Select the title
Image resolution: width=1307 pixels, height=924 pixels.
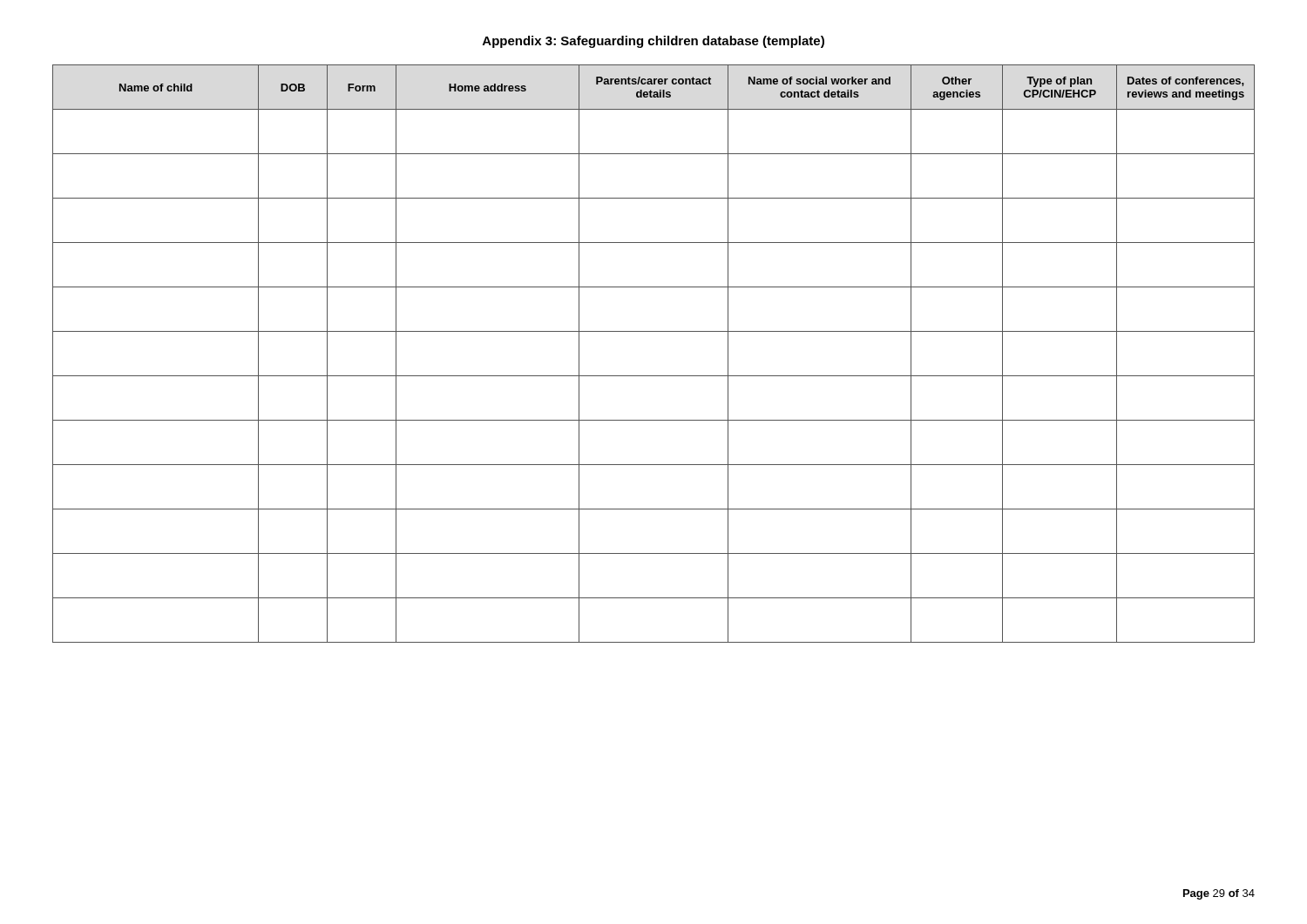click(654, 40)
